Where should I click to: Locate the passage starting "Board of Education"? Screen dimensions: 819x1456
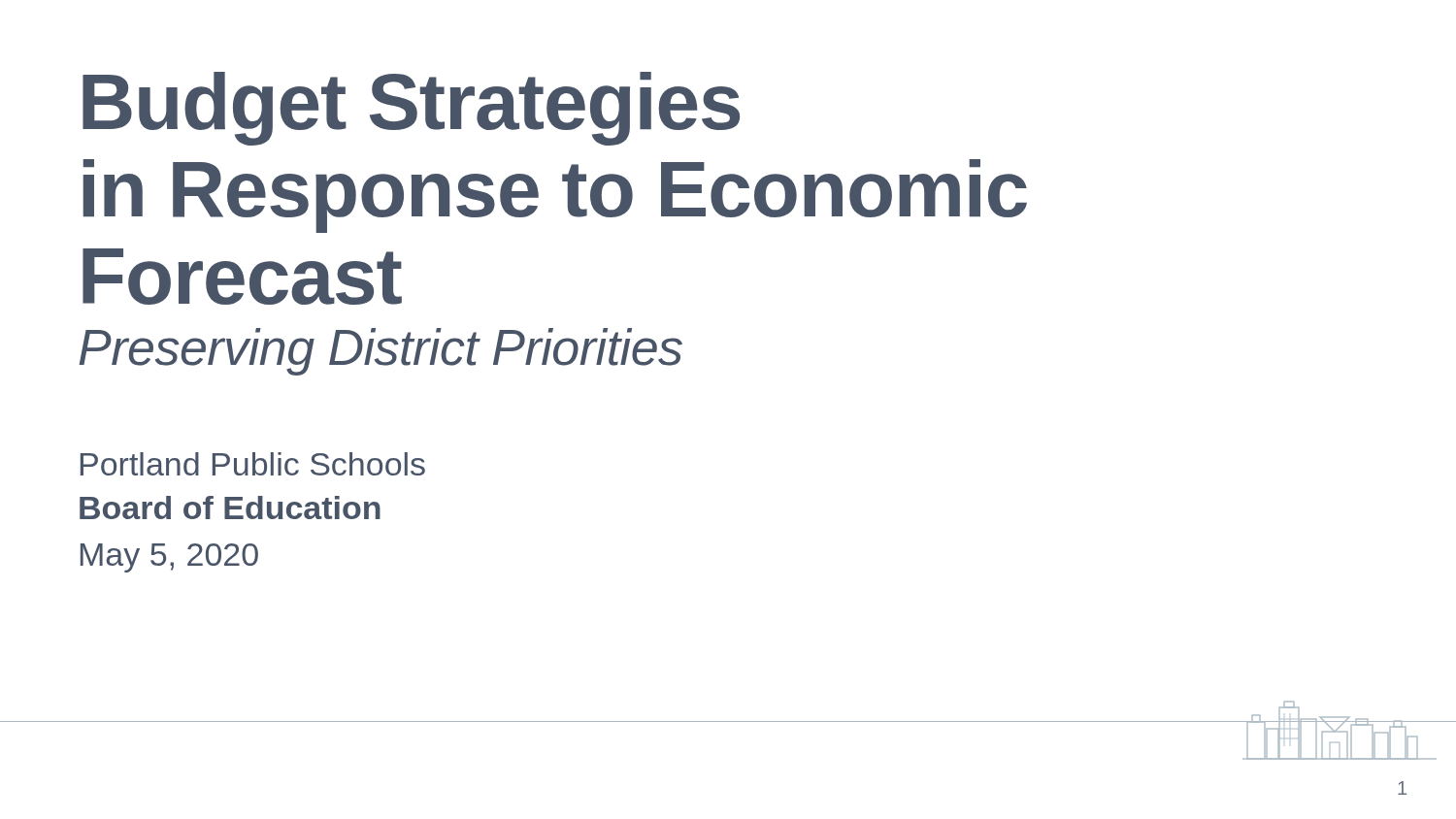[x=230, y=508]
